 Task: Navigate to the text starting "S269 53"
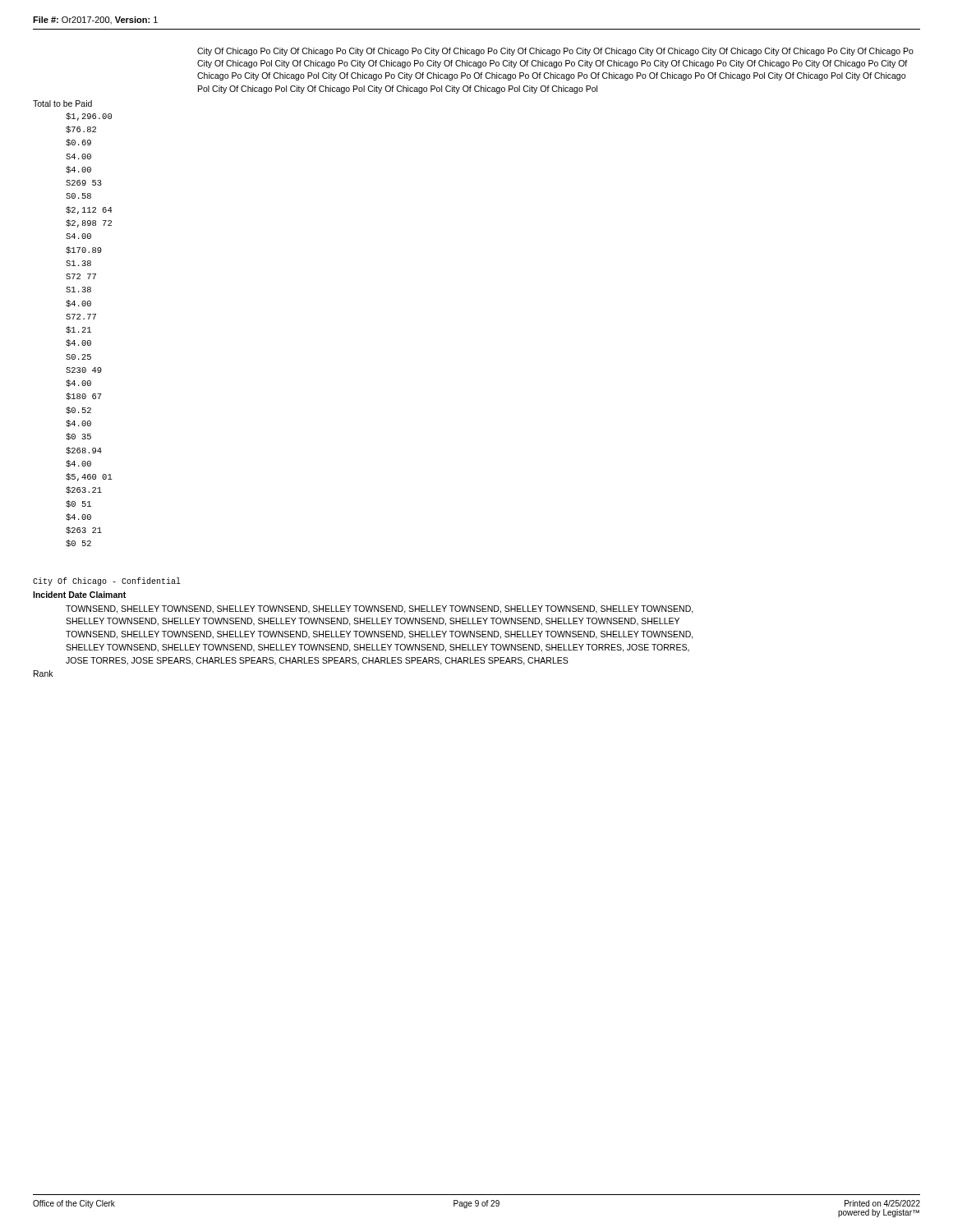click(84, 183)
